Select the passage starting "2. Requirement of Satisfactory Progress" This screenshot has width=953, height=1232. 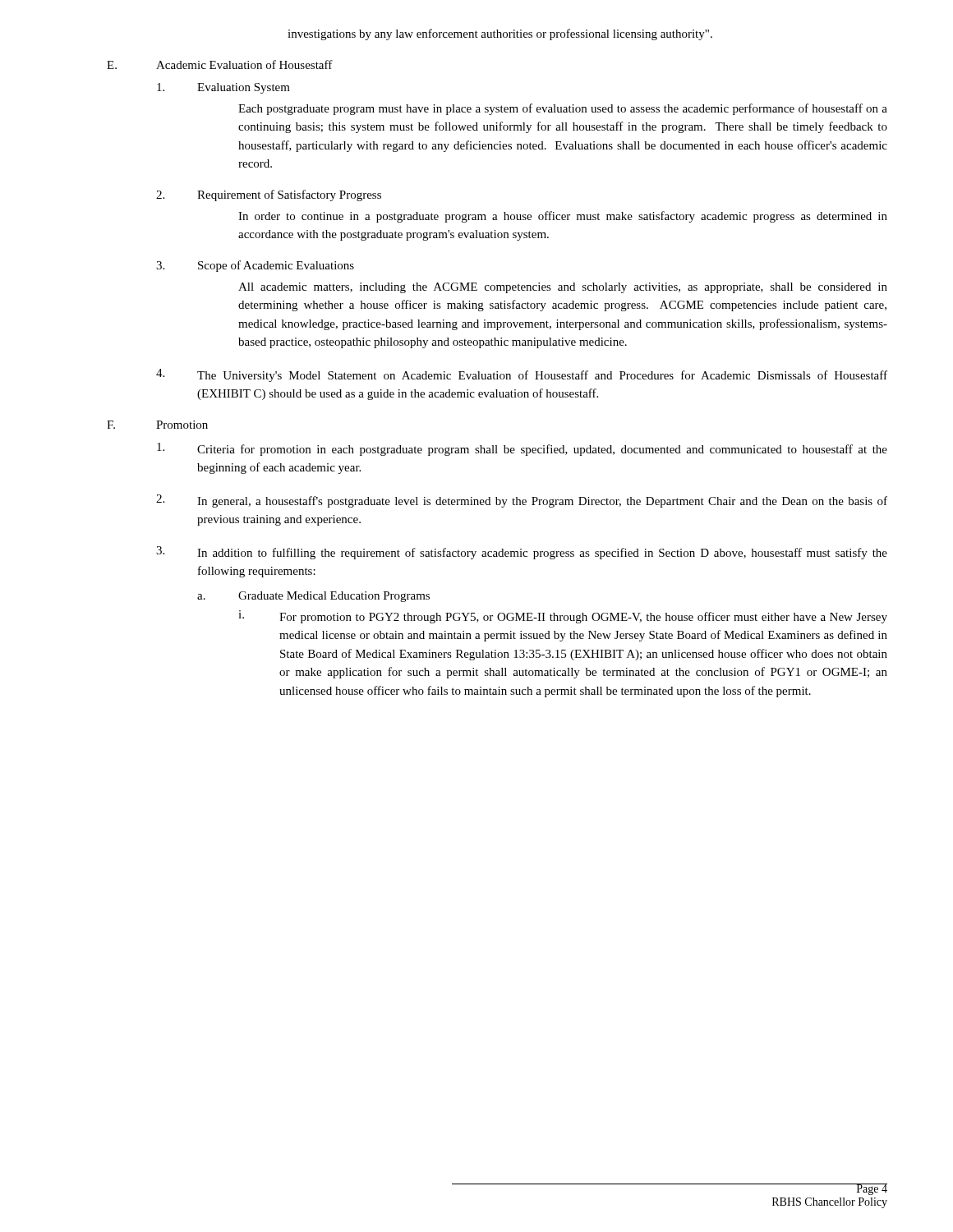point(269,195)
